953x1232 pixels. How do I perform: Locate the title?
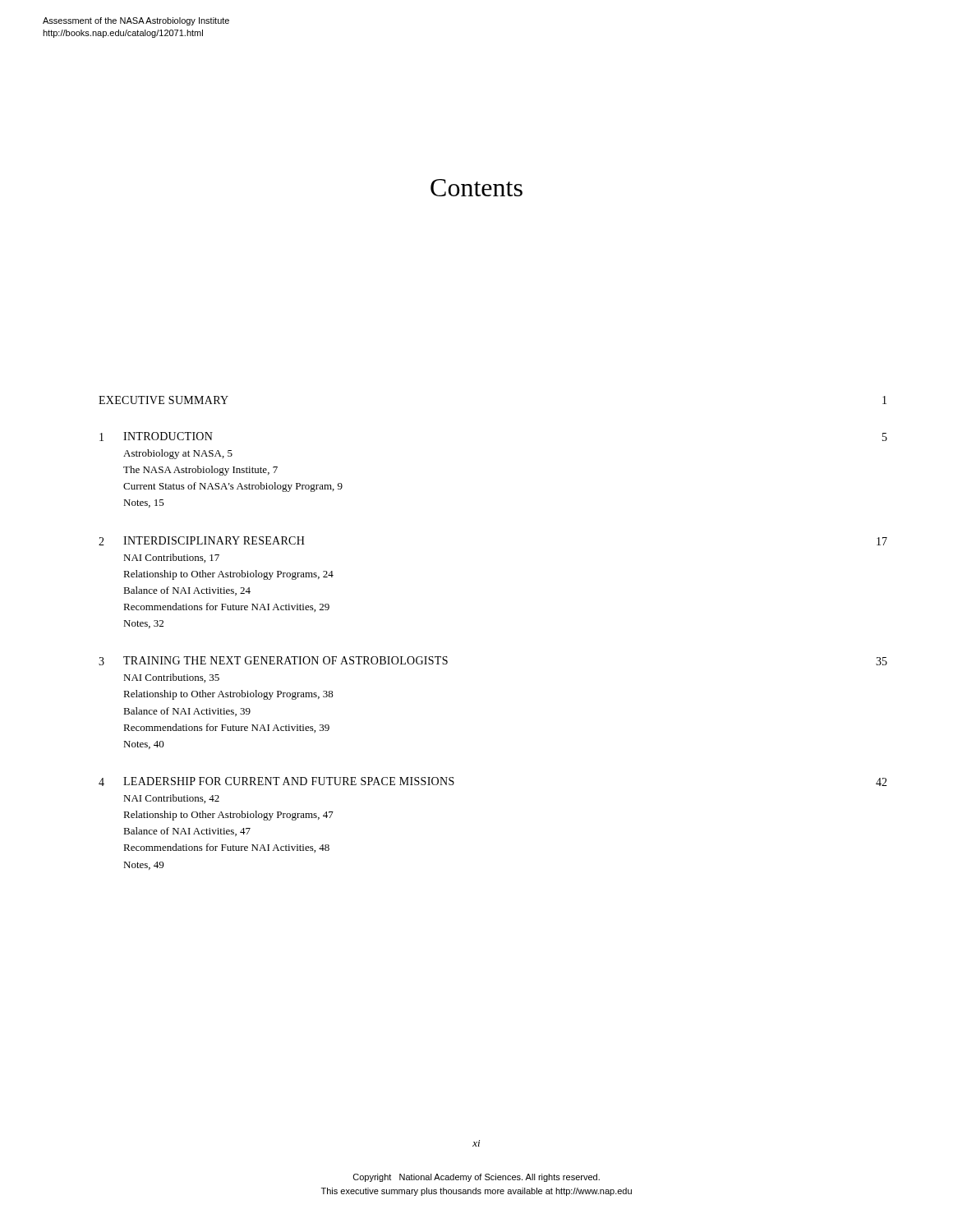click(476, 188)
